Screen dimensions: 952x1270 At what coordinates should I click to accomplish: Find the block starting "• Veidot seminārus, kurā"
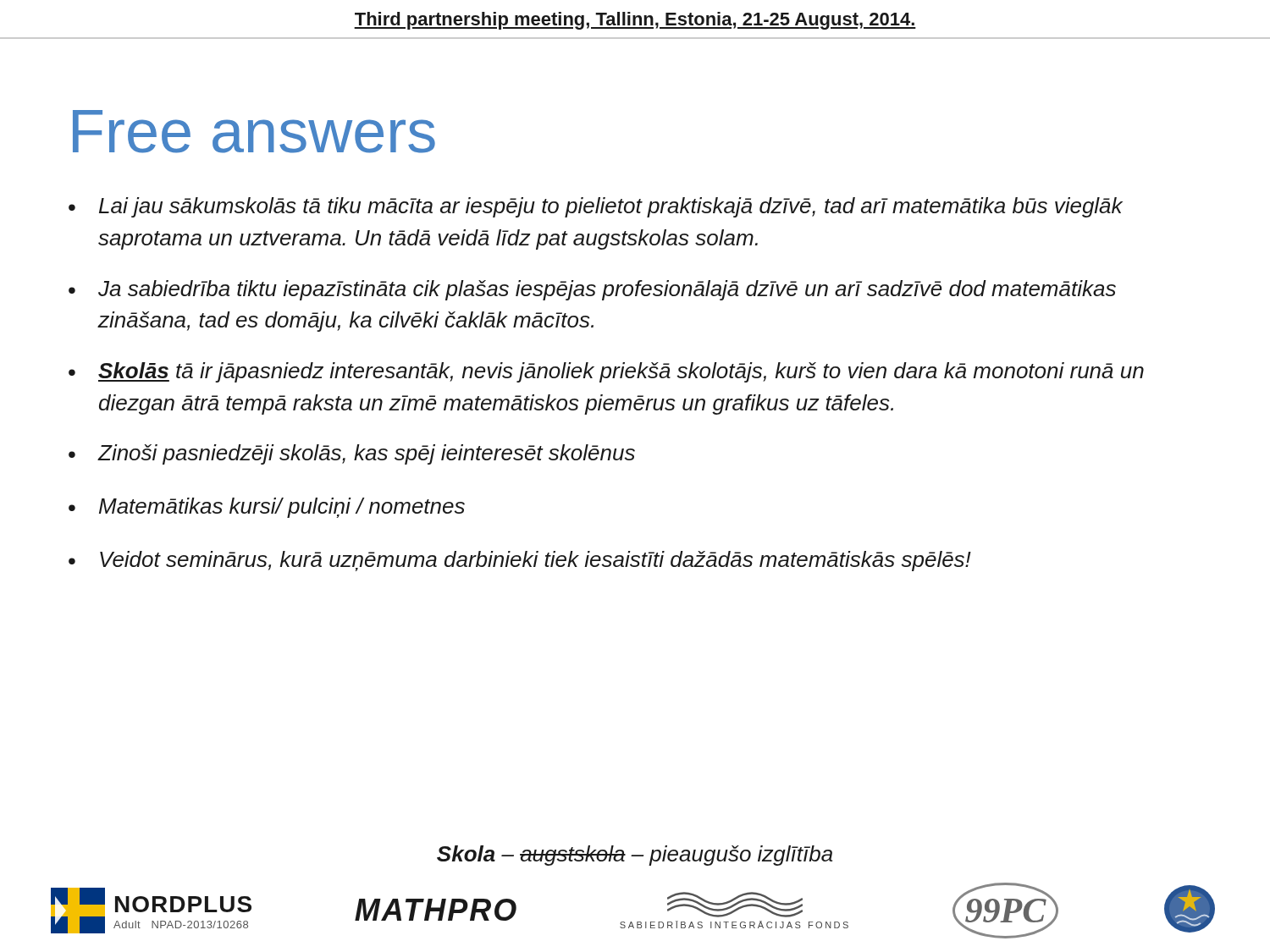click(x=635, y=561)
